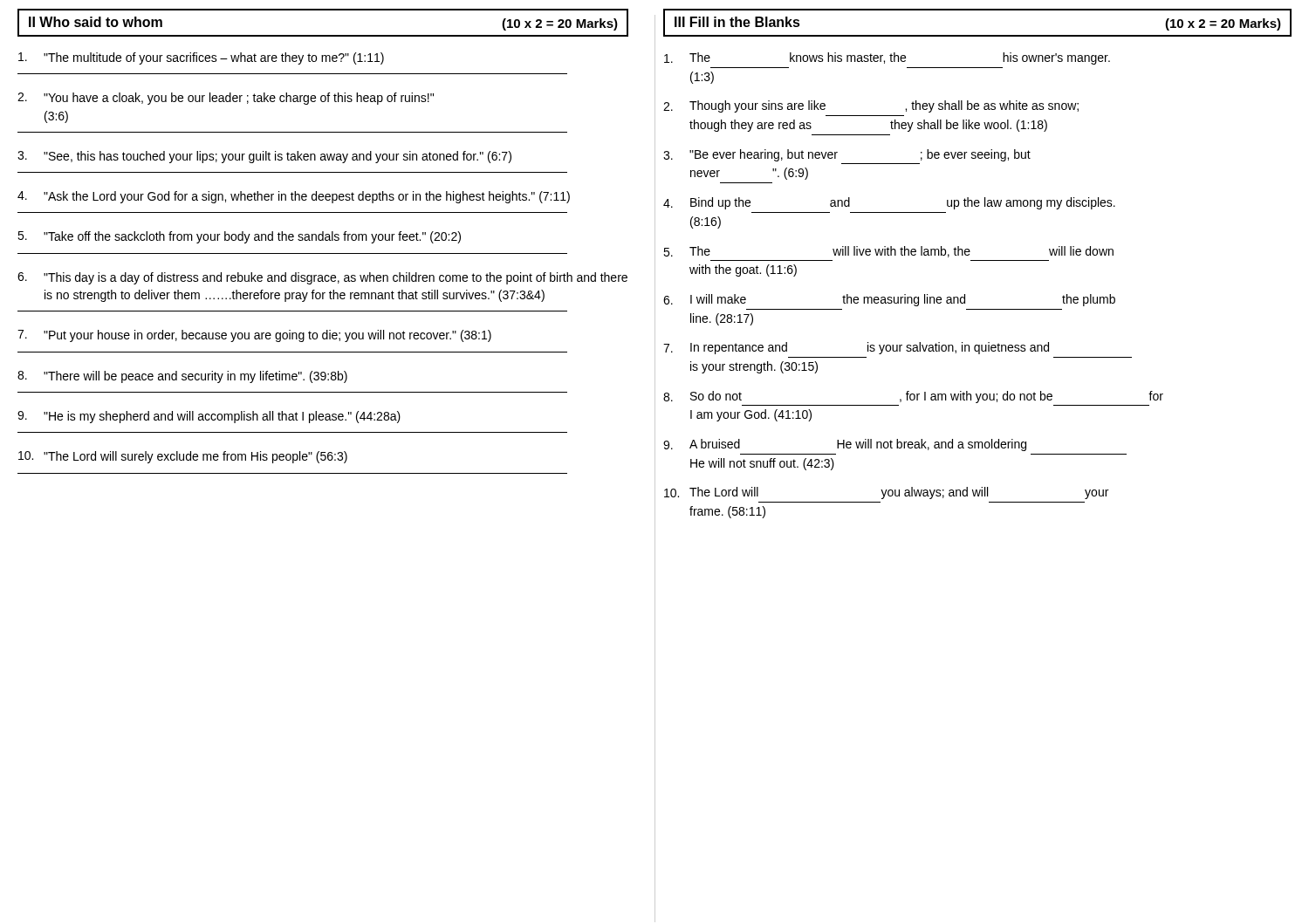Select the region starting "4. Bind up theandup the law among my"
This screenshot has width=1309, height=924.
pos(977,213)
